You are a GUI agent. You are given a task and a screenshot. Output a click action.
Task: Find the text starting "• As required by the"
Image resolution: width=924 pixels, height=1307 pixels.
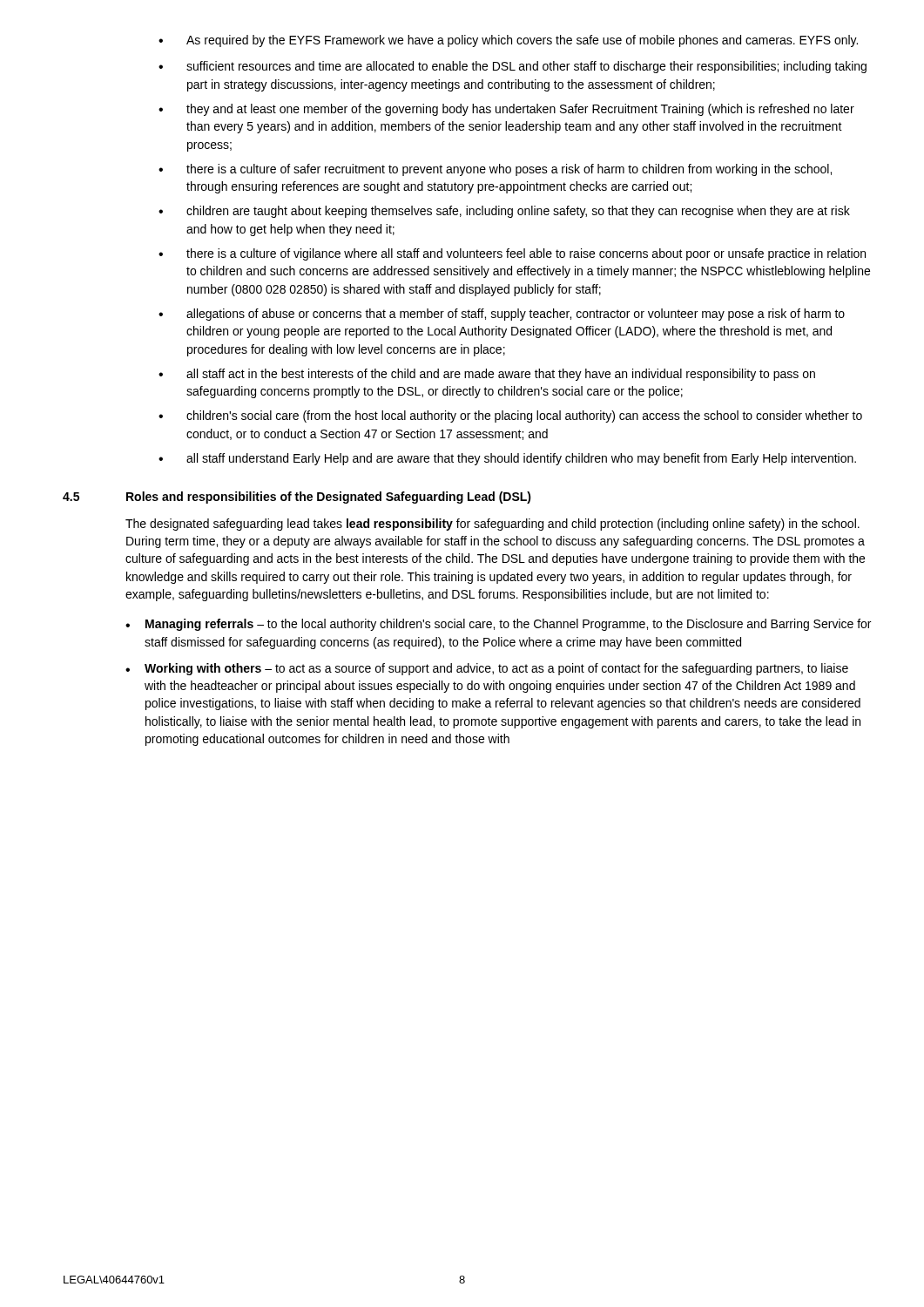point(515,41)
